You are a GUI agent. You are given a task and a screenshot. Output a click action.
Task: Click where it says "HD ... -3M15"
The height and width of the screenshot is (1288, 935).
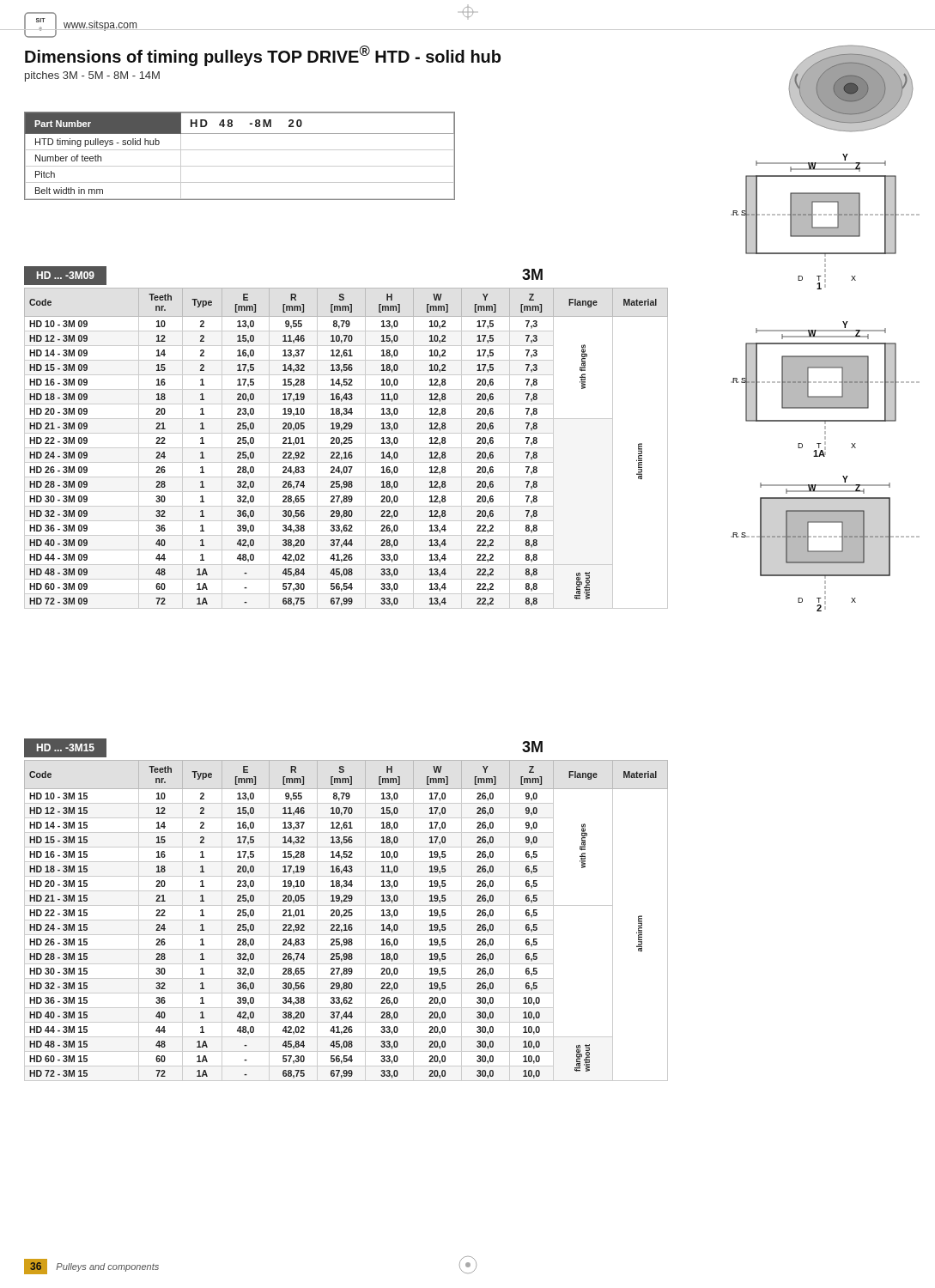[65, 748]
